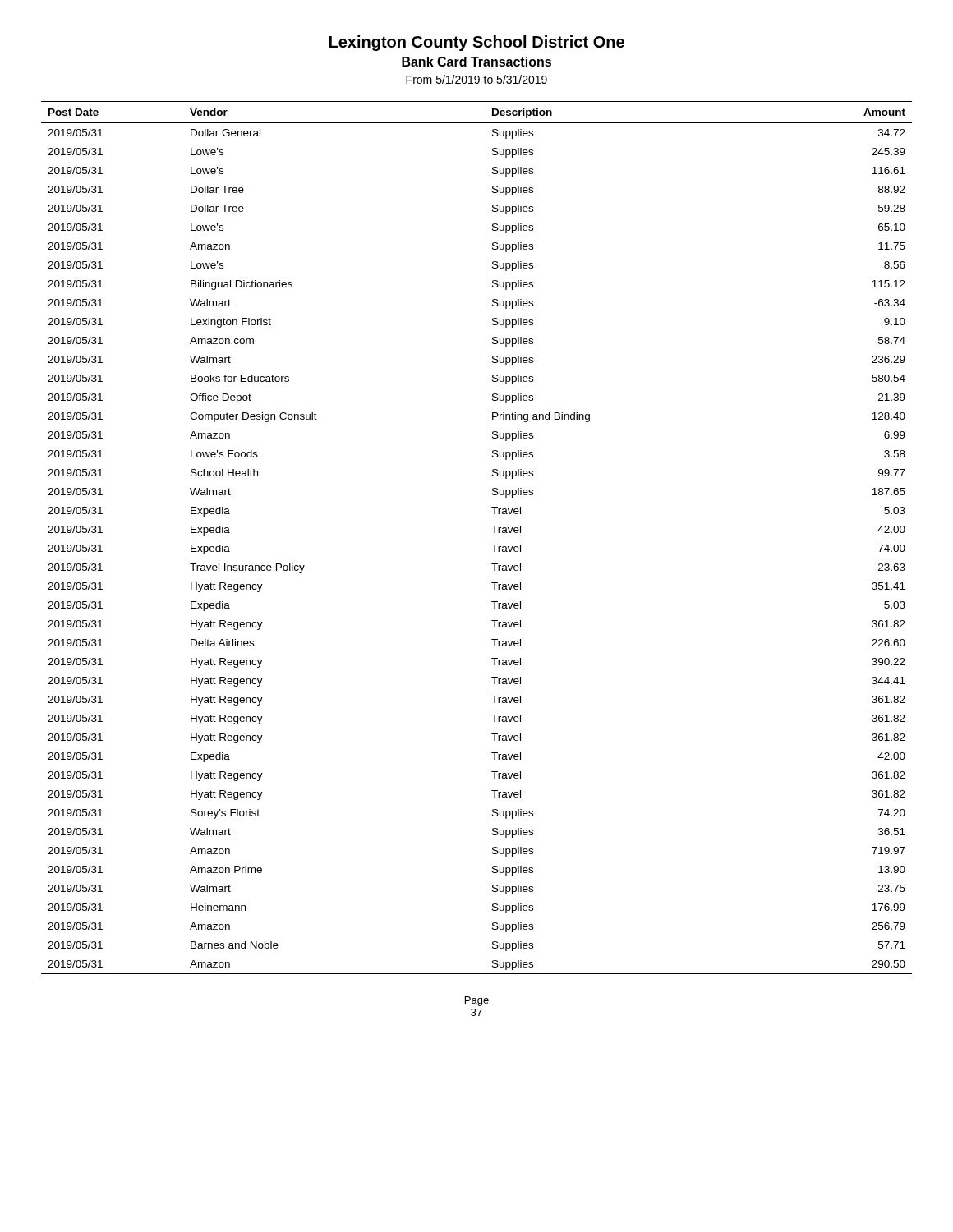This screenshot has width=953, height=1232.
Task: Point to the element starting "Bank Card Transactions"
Action: click(476, 62)
